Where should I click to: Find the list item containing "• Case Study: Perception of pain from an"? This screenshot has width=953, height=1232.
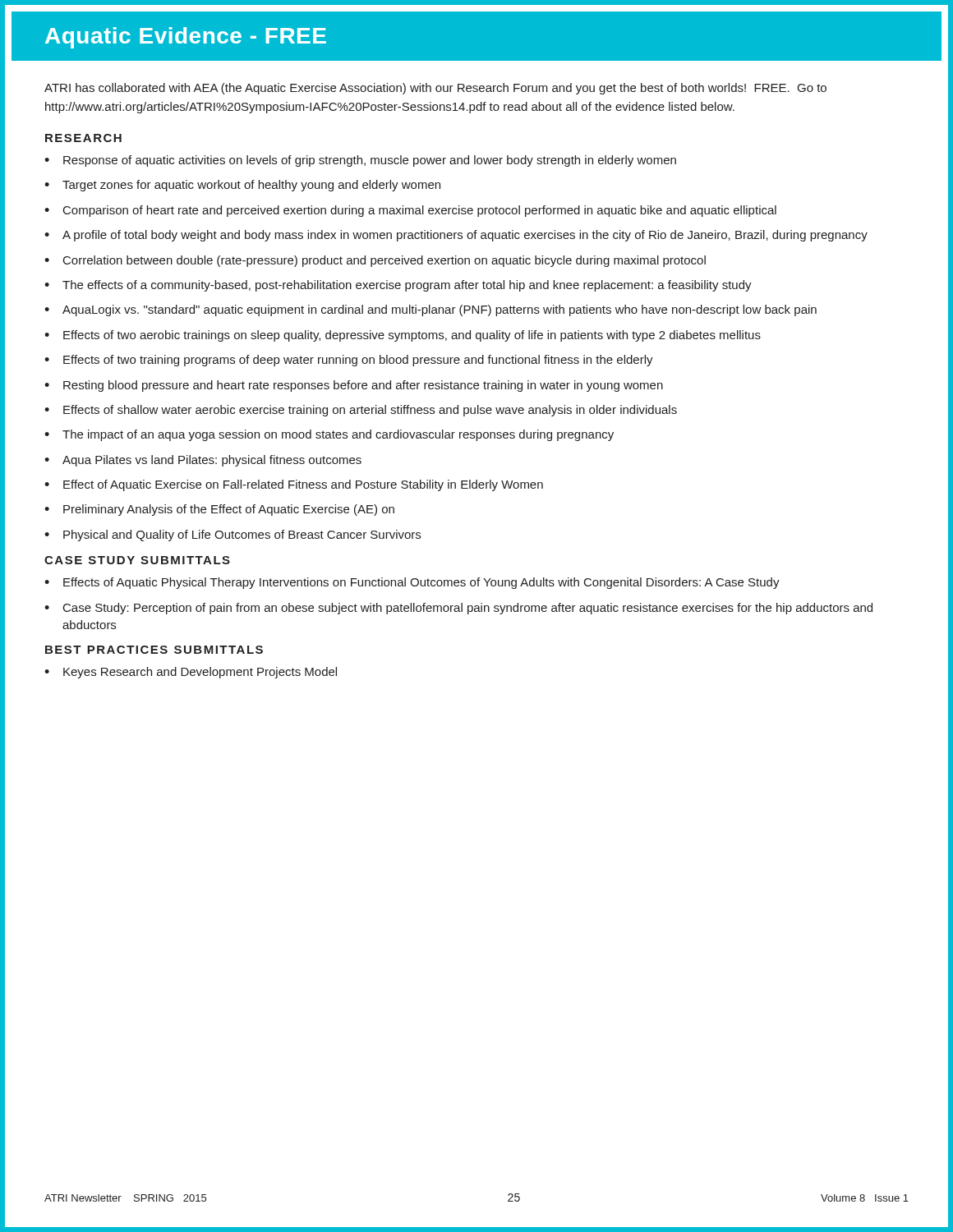coord(476,616)
